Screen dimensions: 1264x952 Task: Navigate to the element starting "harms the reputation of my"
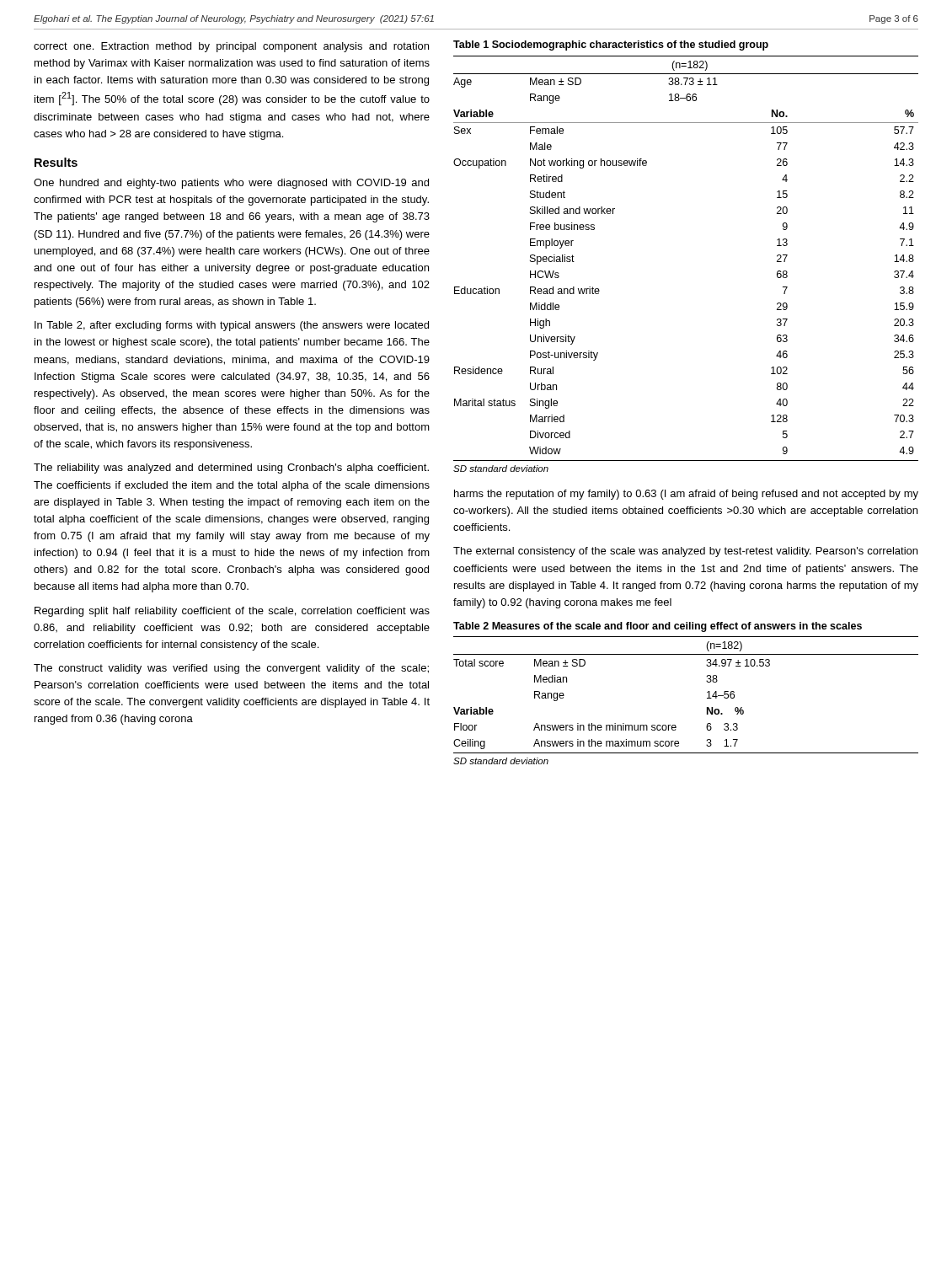point(686,510)
